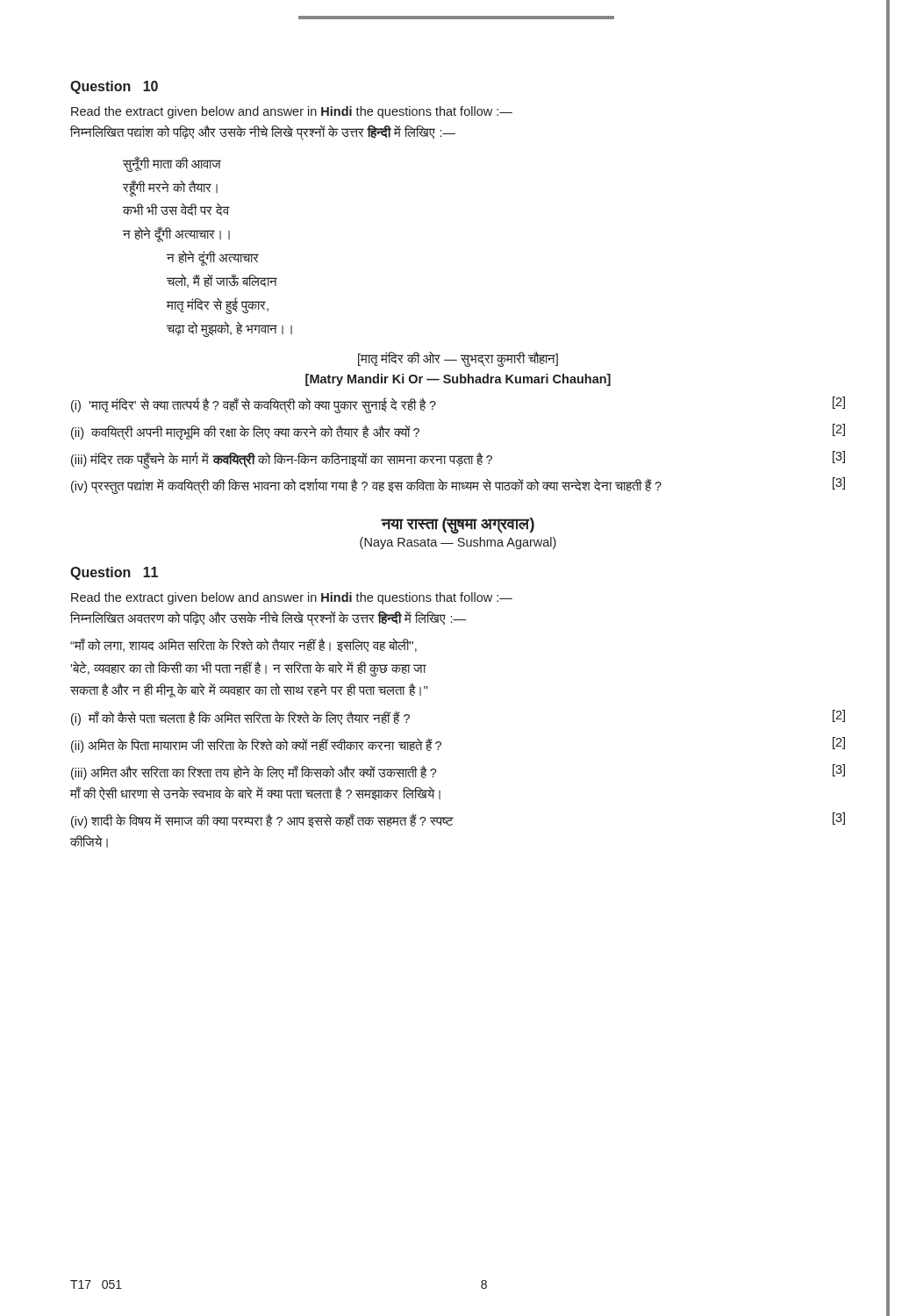This screenshot has width=916, height=1316.
Task: Navigate to the block starting "(i) 'मातृ मंदिर' से क्या तात्पर्य है ?"
Action: 245,405
